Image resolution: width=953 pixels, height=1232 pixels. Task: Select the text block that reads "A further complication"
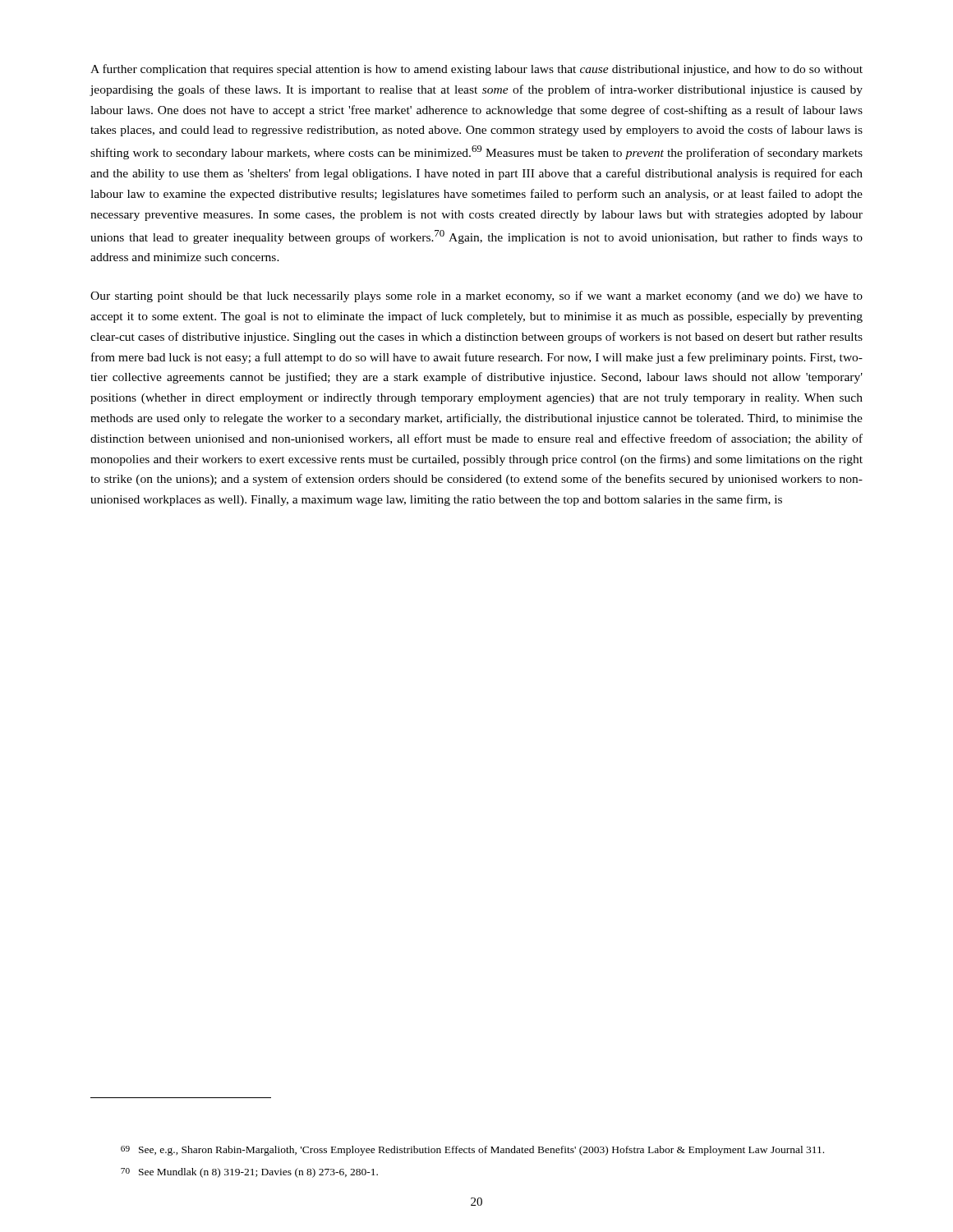[476, 163]
